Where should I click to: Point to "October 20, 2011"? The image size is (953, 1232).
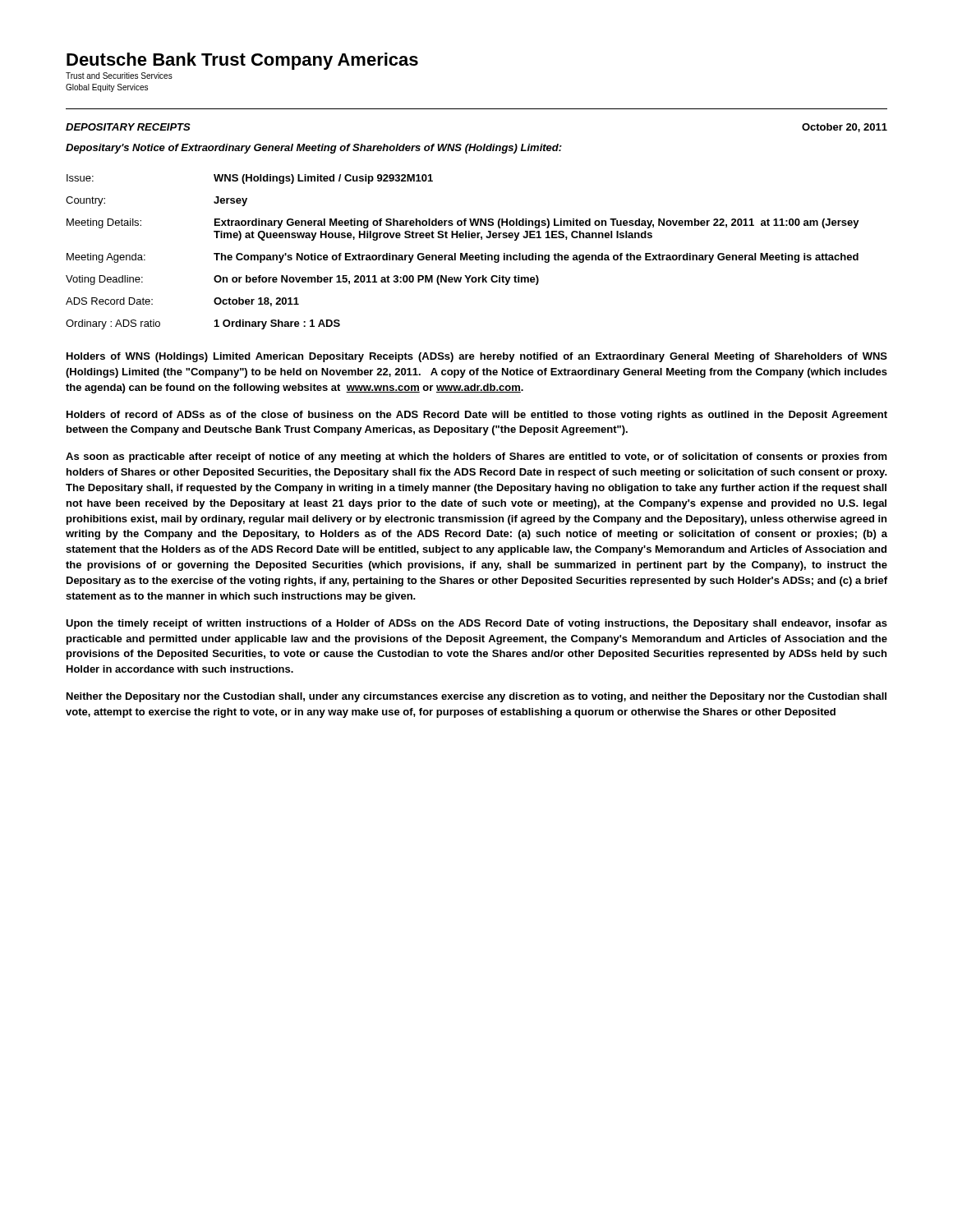(x=845, y=127)
